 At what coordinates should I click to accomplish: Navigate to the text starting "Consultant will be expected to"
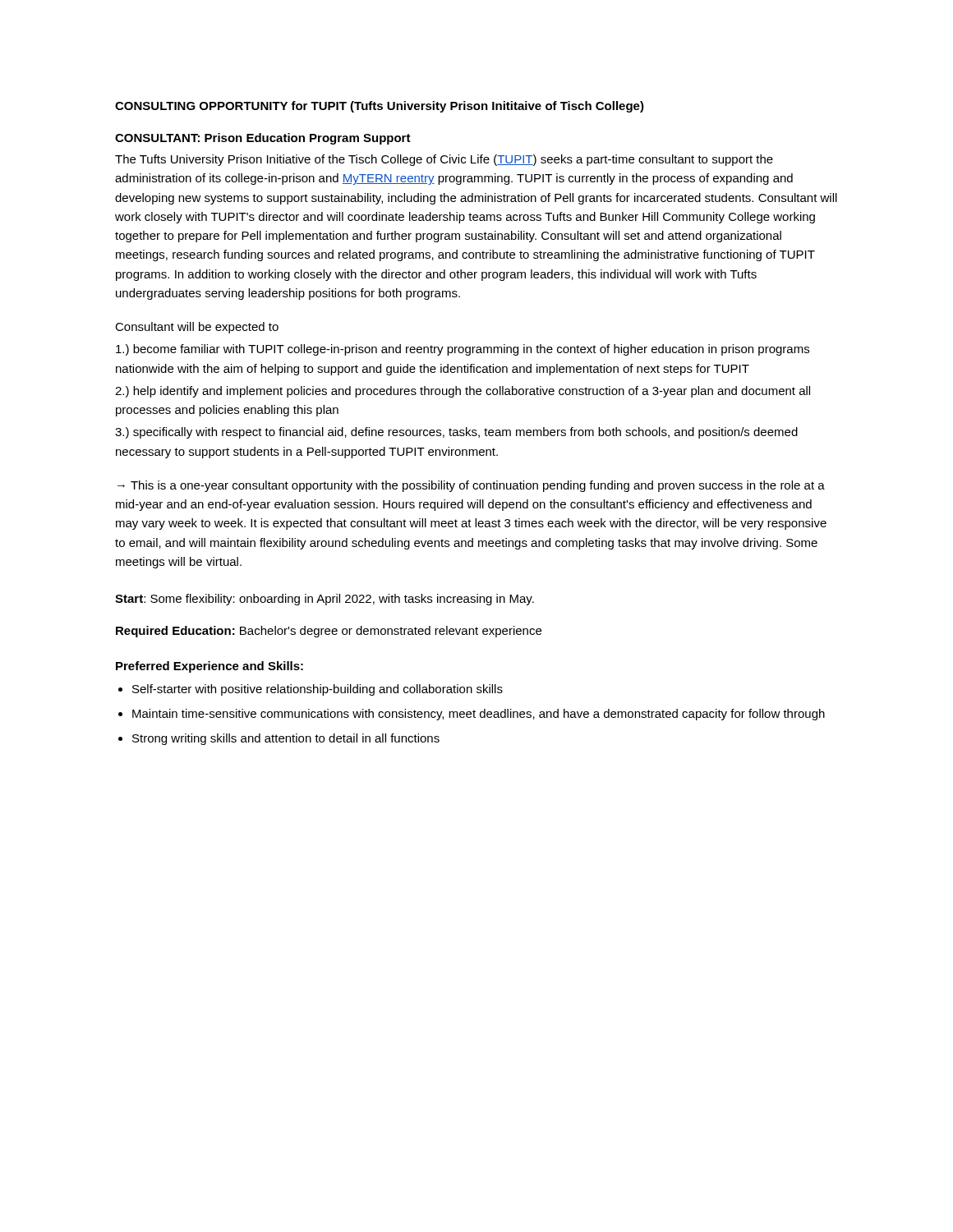(x=197, y=326)
